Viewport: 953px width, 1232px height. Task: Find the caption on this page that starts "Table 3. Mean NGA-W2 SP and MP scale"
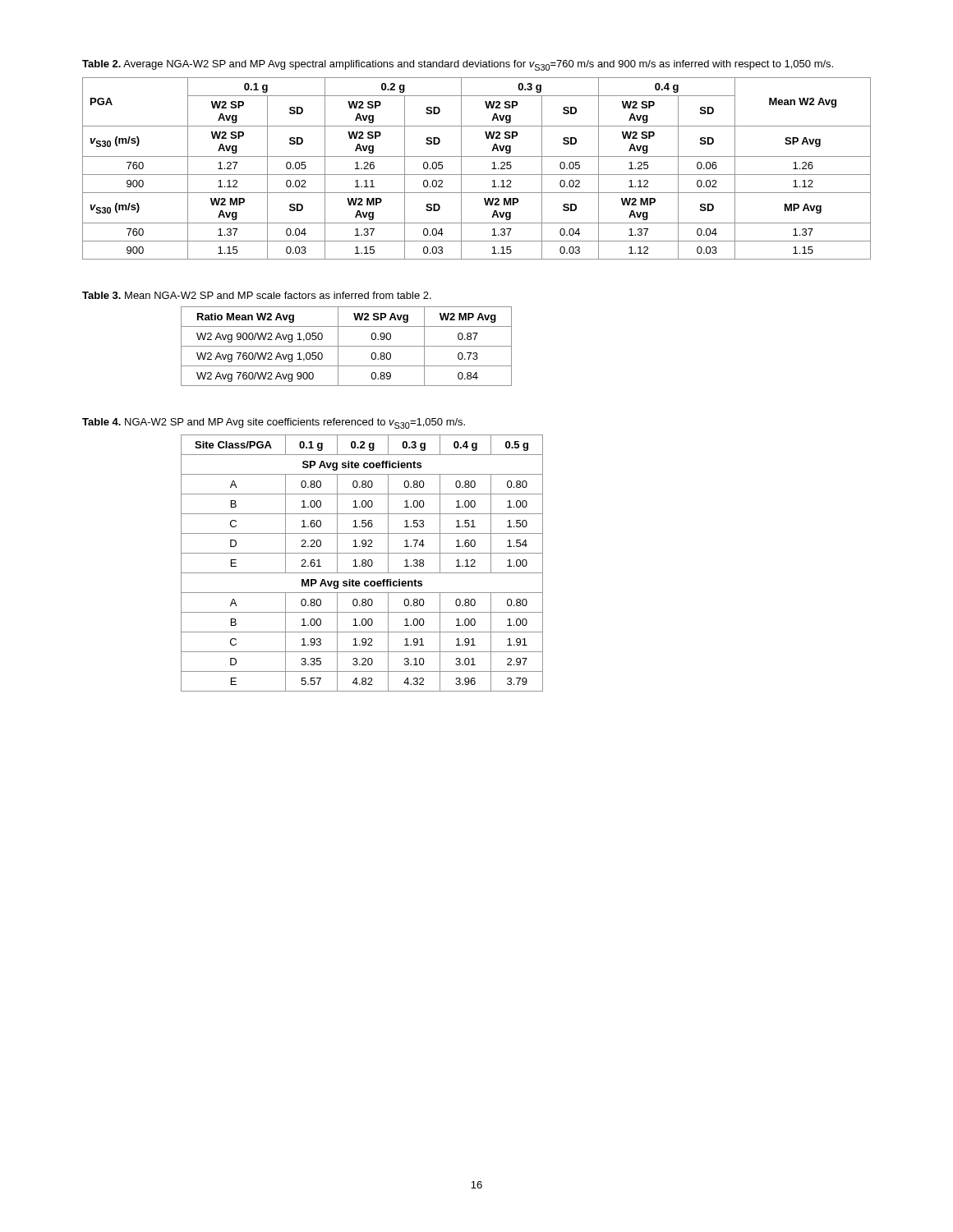[x=257, y=295]
